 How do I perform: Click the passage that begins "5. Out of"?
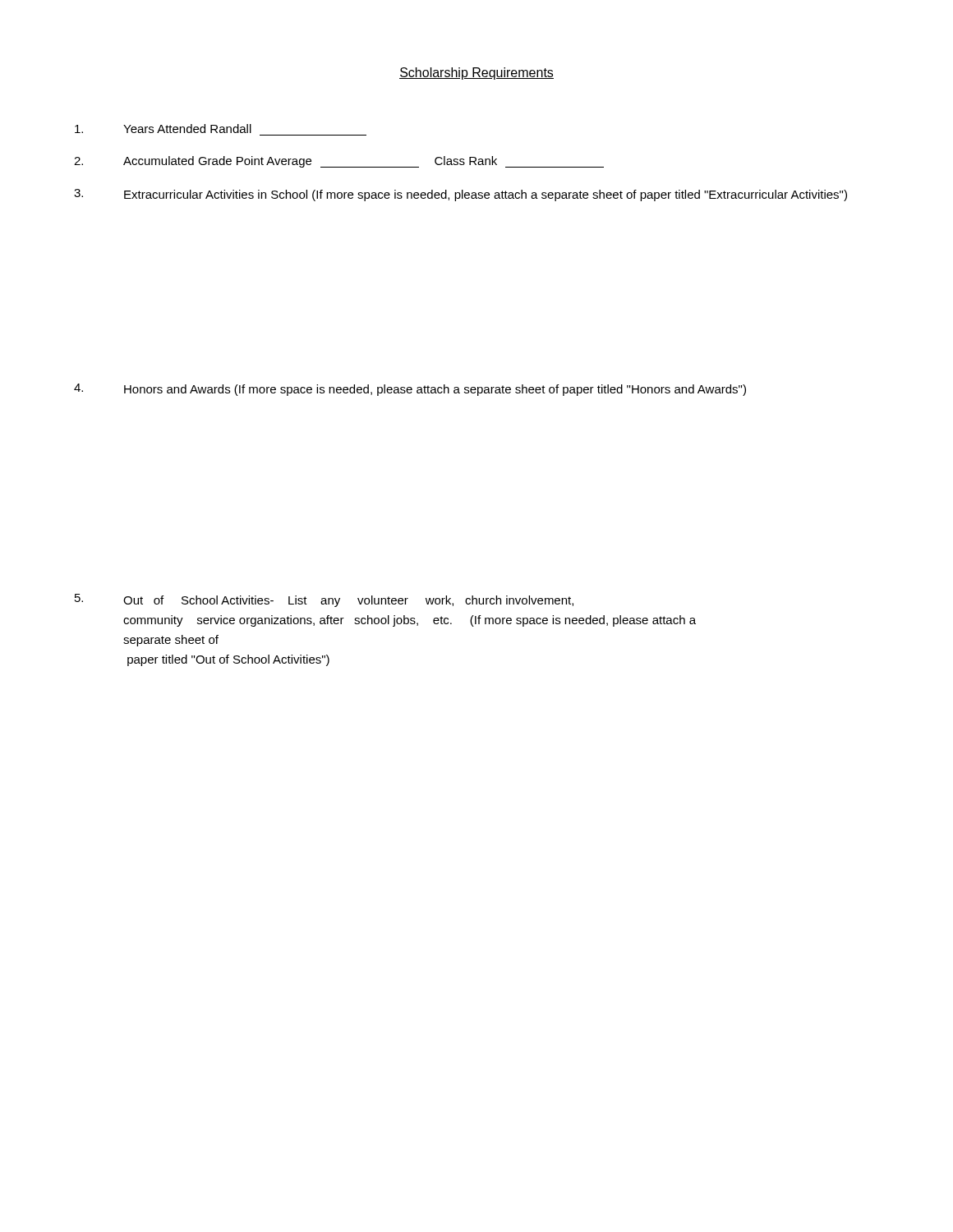[x=476, y=630]
